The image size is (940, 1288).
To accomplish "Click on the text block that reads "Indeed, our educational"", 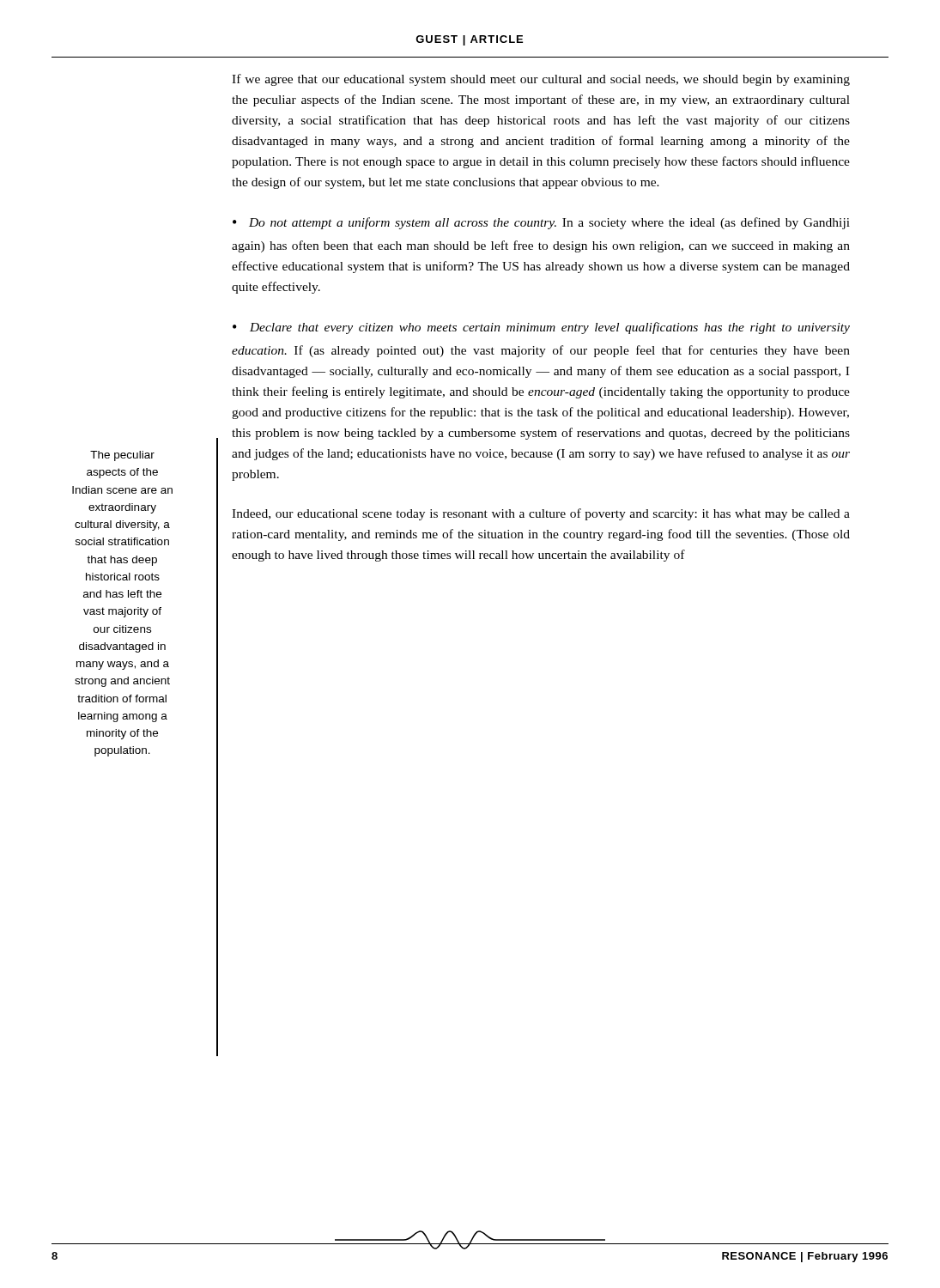I will (x=541, y=534).
